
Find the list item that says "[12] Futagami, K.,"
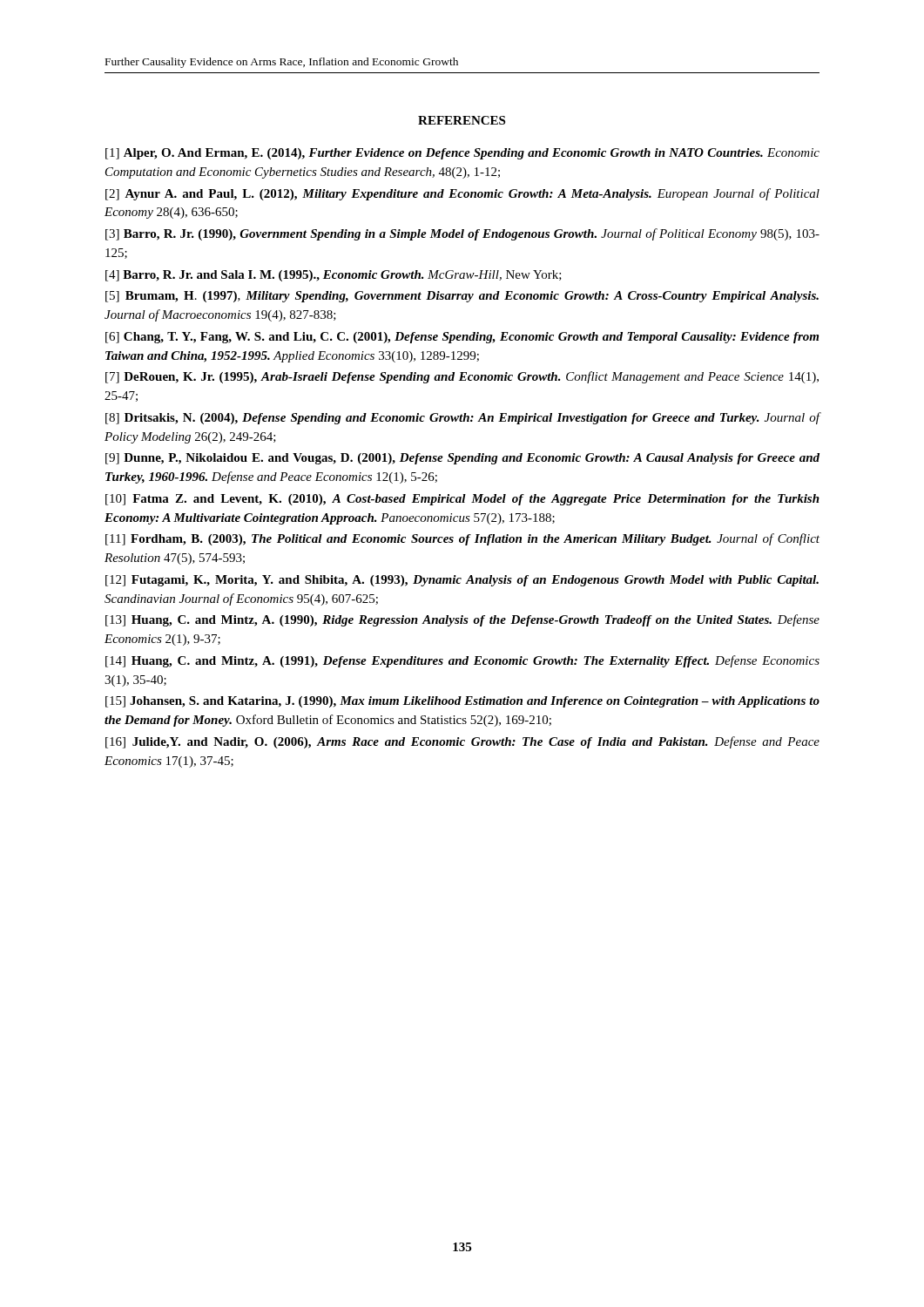point(462,589)
